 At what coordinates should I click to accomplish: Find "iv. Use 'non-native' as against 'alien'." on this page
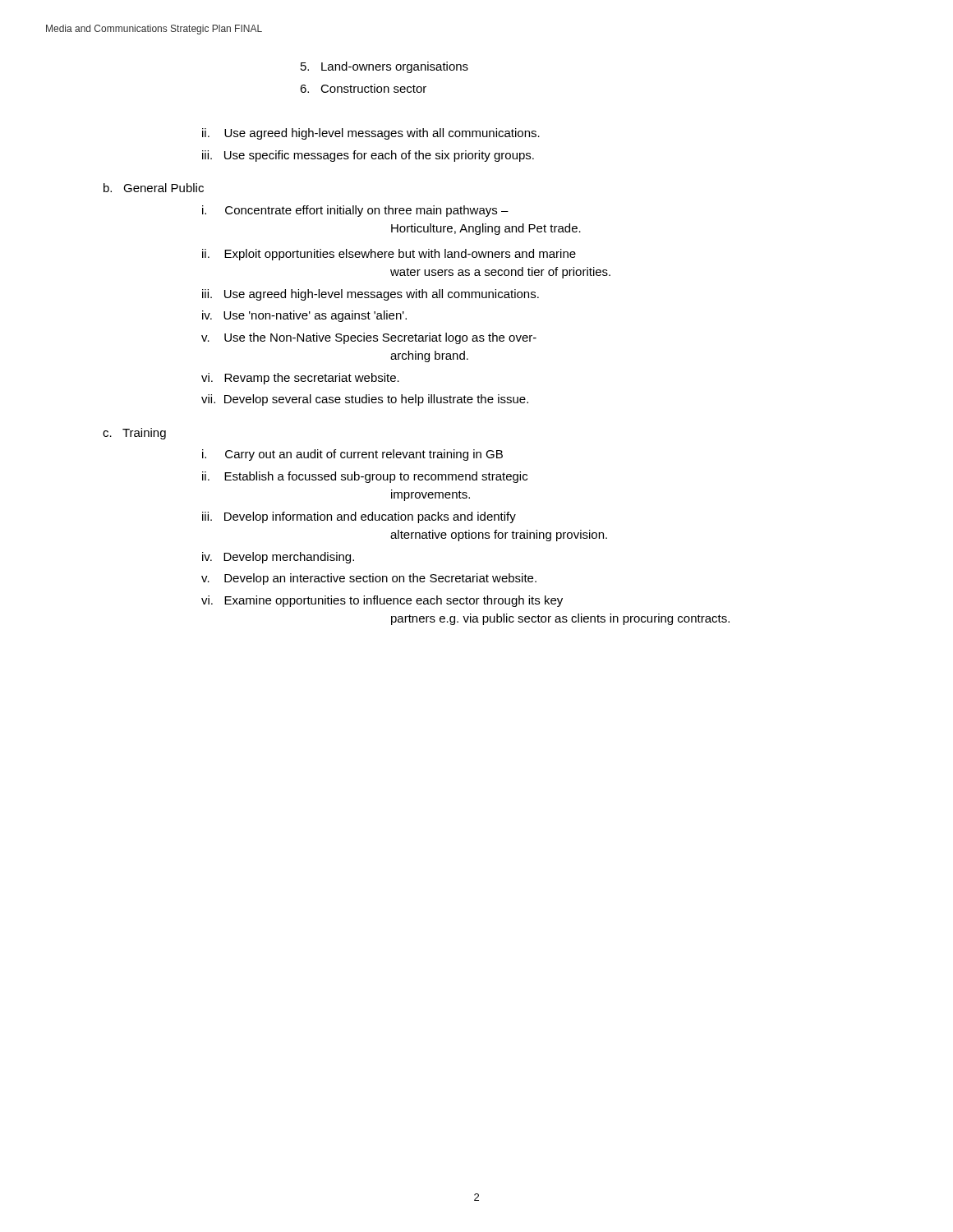tap(305, 315)
